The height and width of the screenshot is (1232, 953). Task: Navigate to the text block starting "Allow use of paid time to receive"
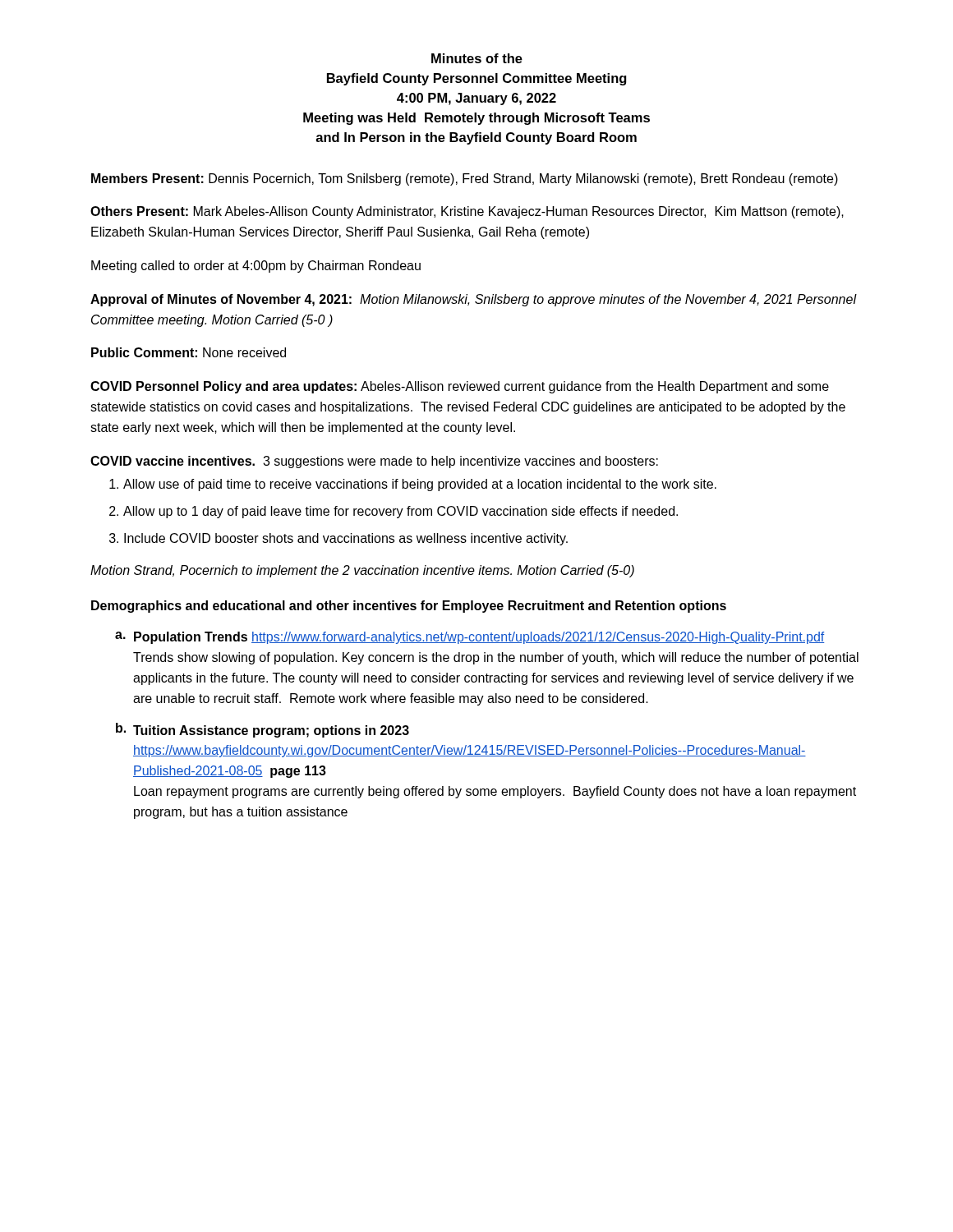click(420, 484)
